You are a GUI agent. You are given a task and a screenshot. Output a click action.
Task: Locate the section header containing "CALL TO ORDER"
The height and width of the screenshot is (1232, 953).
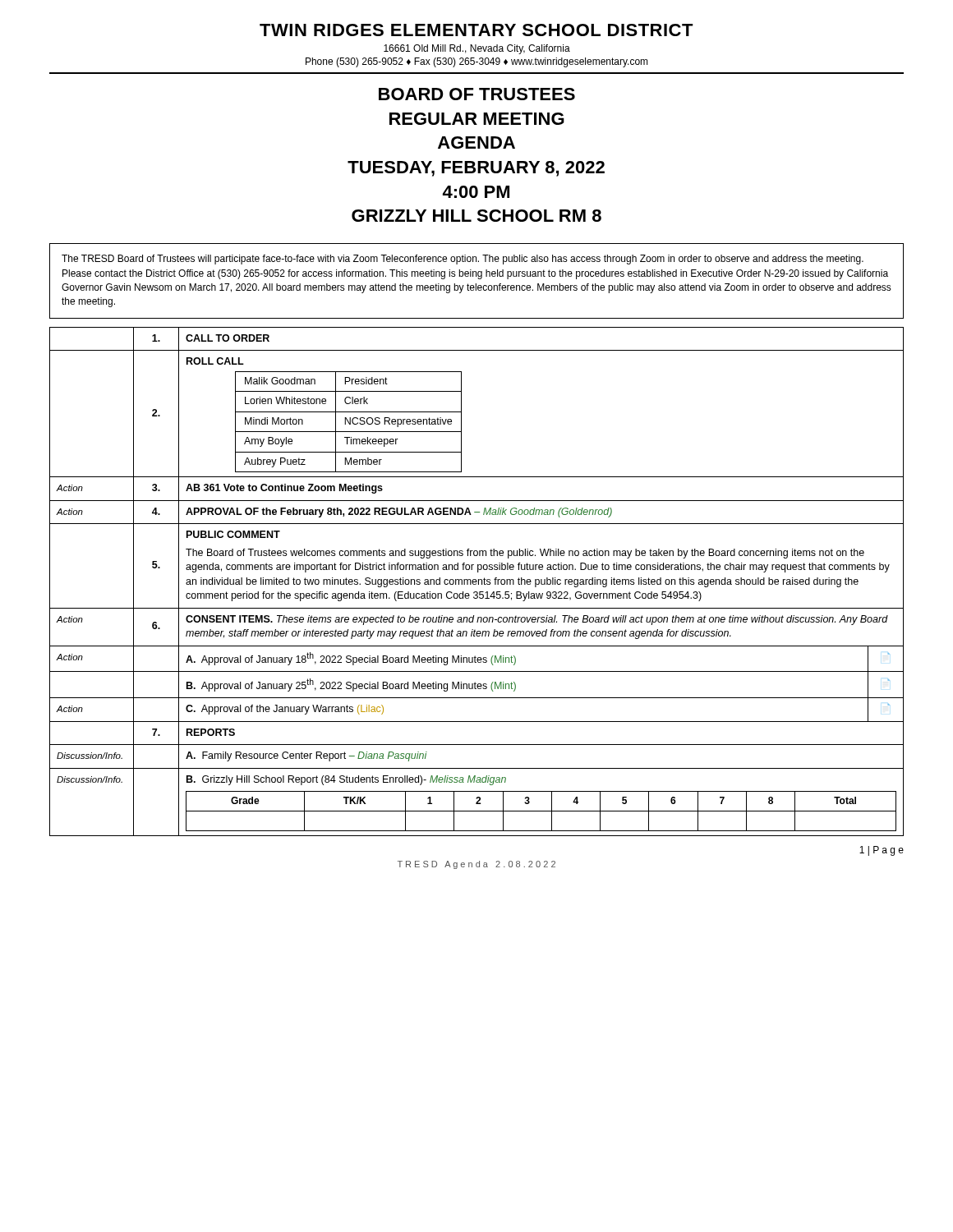(228, 338)
